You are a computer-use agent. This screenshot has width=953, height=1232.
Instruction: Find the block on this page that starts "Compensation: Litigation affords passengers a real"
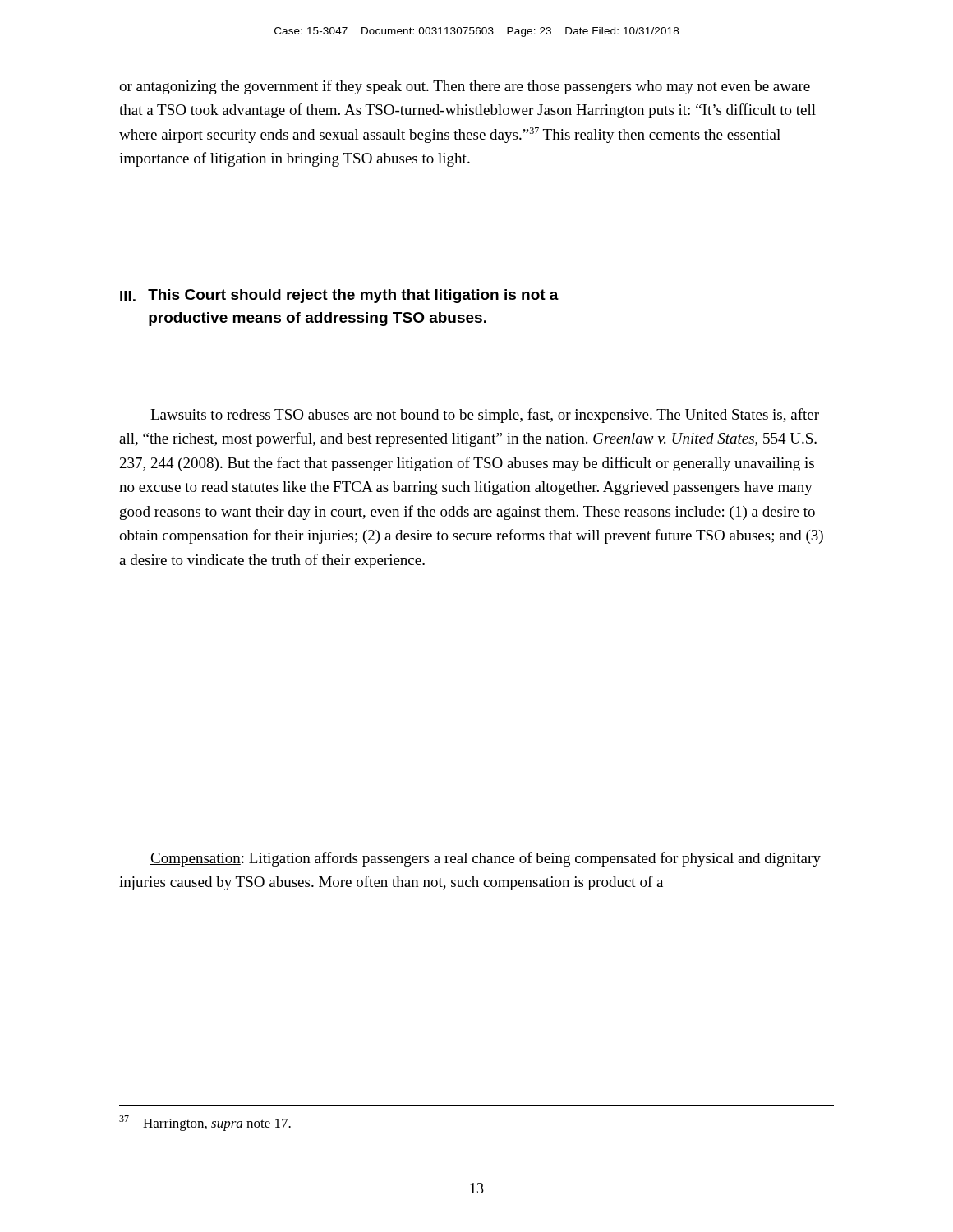[470, 870]
